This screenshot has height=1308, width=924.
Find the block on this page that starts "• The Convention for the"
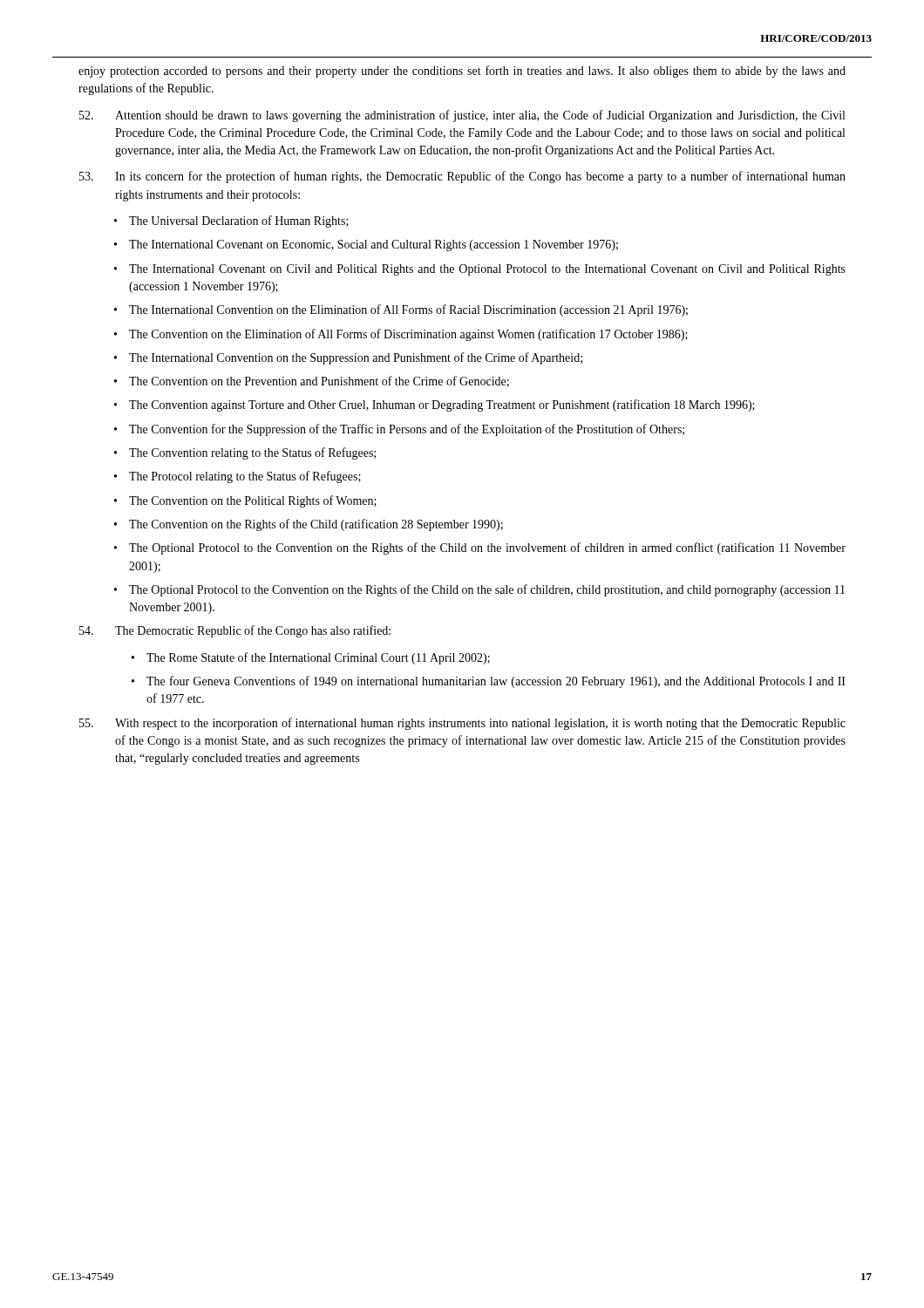tap(479, 430)
